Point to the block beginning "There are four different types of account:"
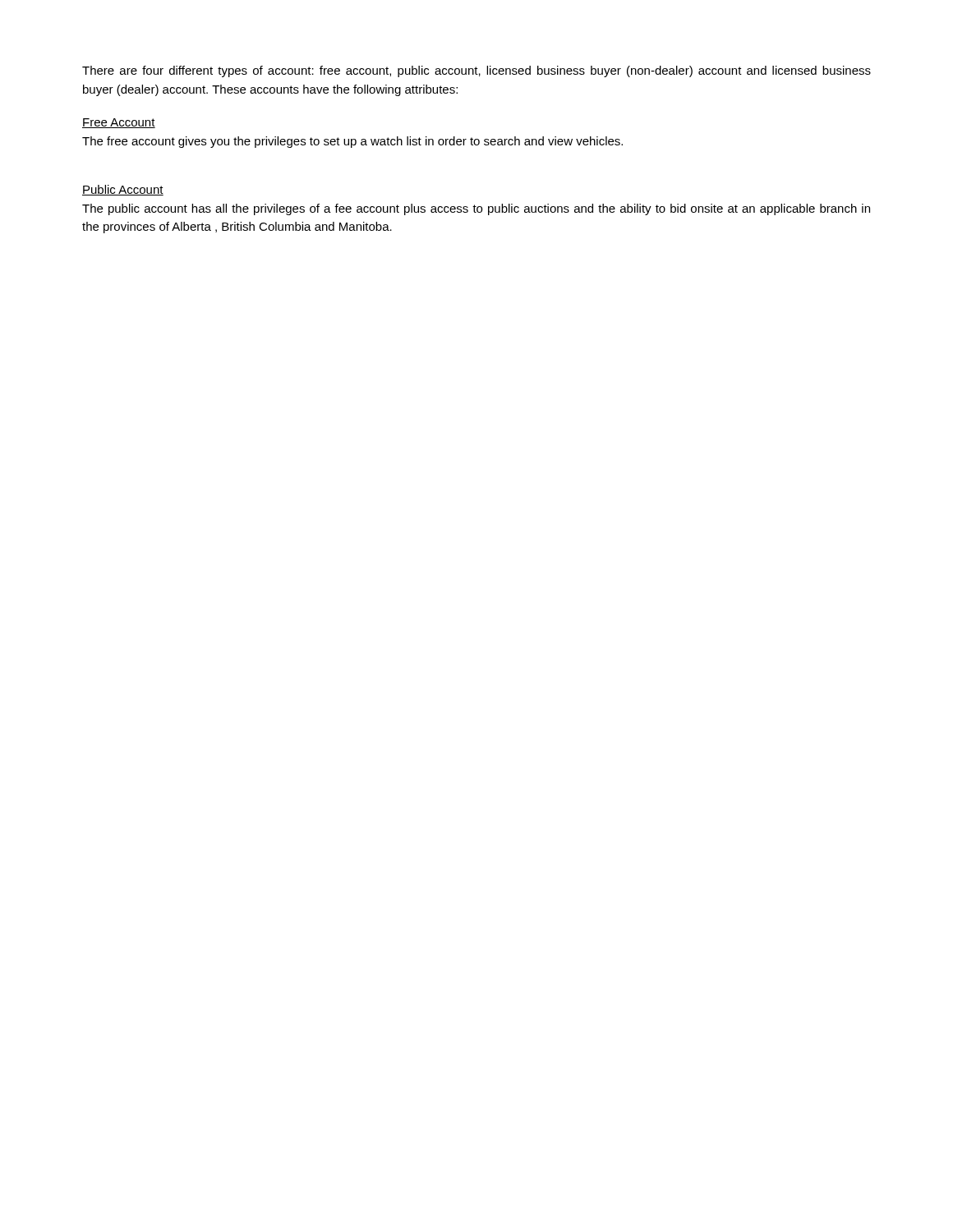Screen dimensions: 1232x953 click(x=476, y=80)
